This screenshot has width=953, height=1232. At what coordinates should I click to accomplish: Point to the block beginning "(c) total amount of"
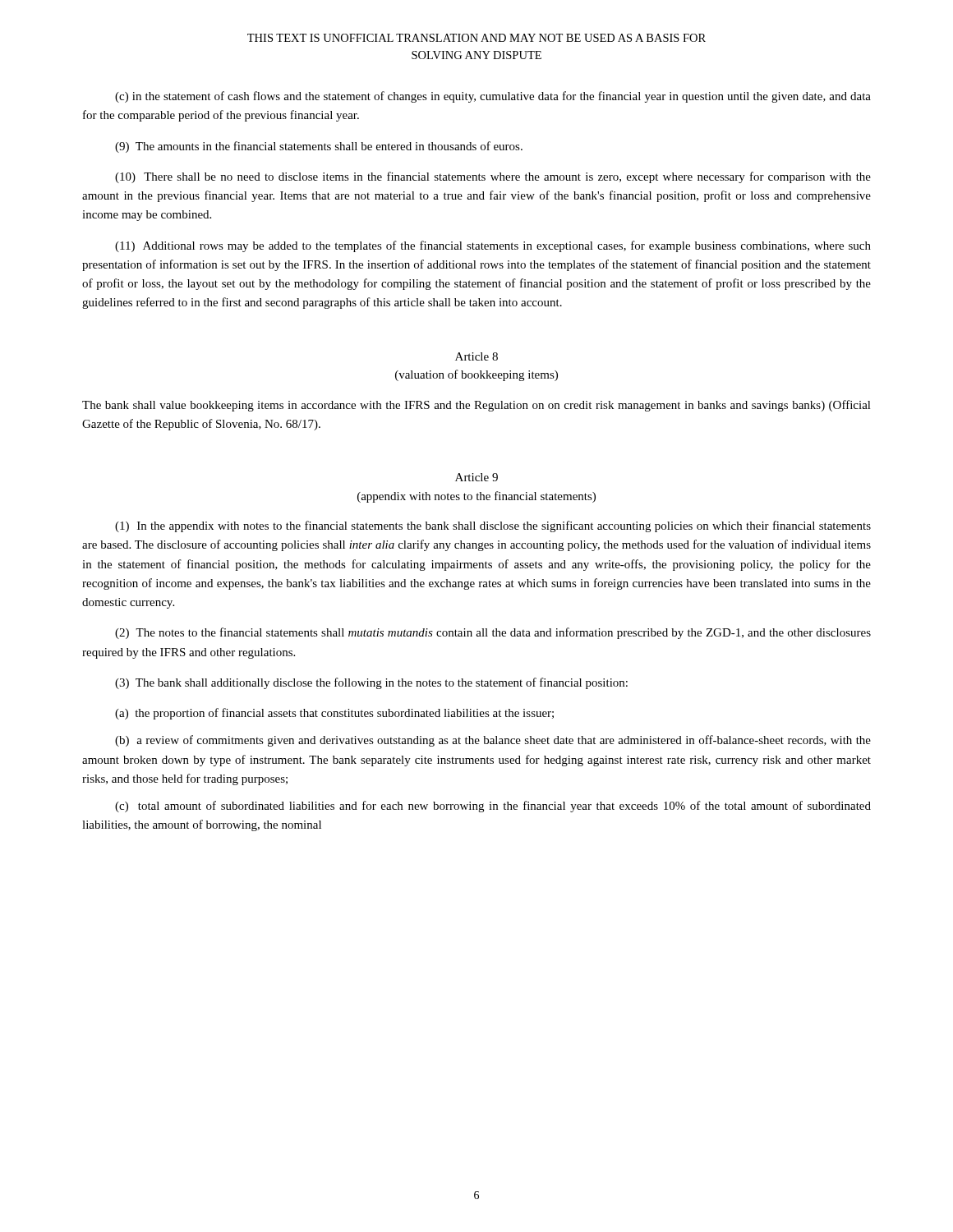(476, 815)
